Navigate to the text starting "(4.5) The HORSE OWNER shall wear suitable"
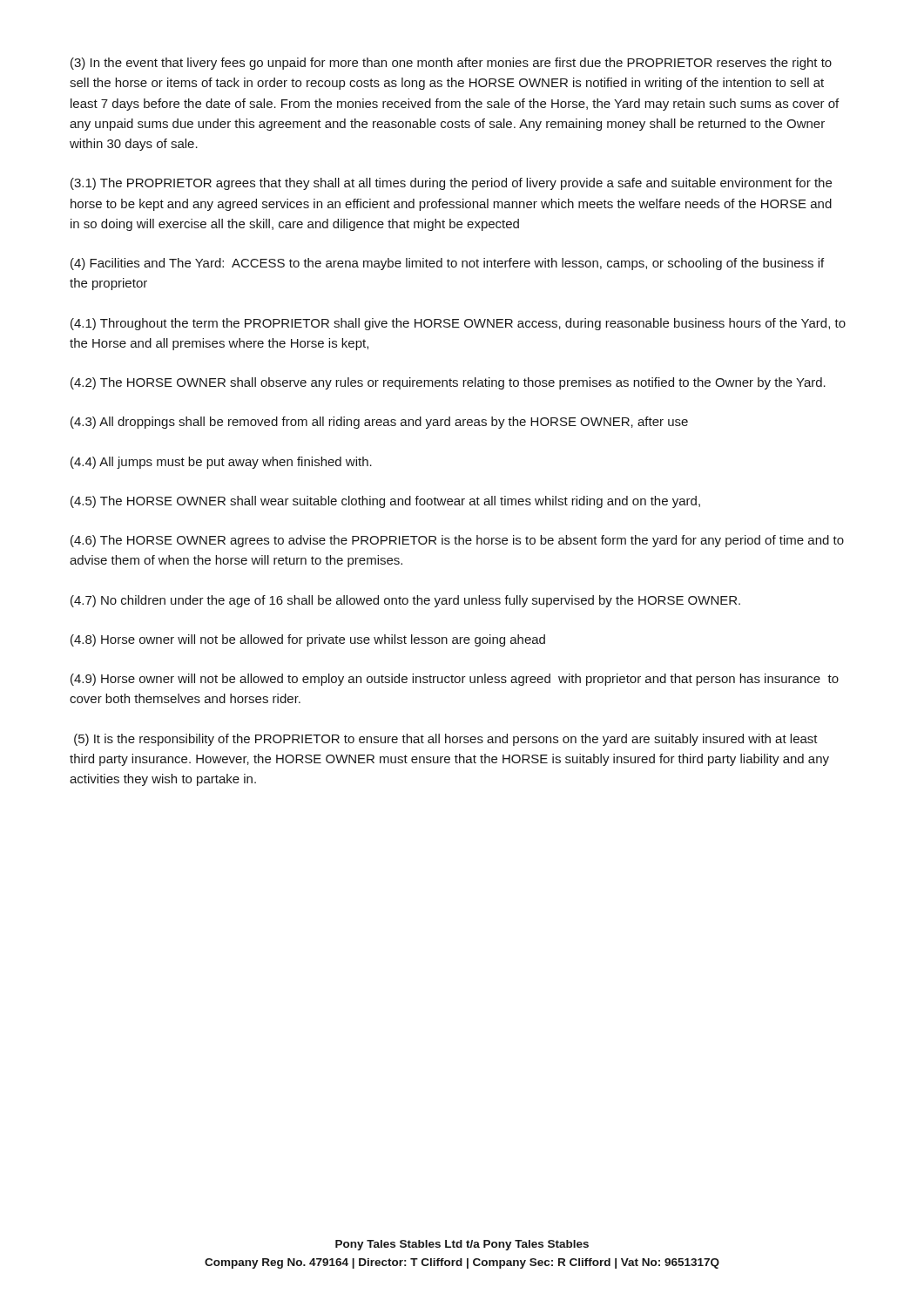924x1307 pixels. pyautogui.click(x=385, y=500)
